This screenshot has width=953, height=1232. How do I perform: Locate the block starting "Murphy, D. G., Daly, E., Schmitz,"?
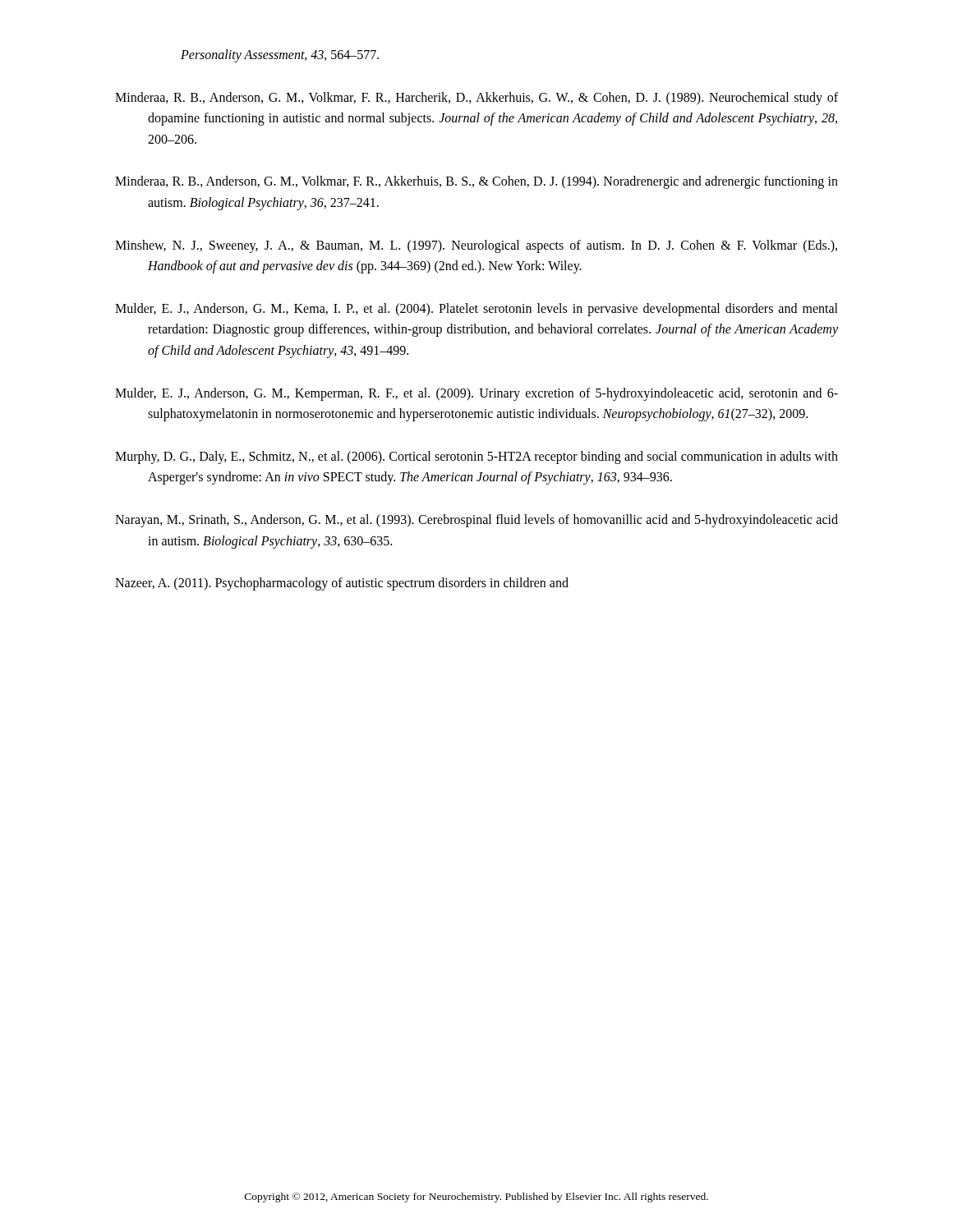pyautogui.click(x=476, y=467)
